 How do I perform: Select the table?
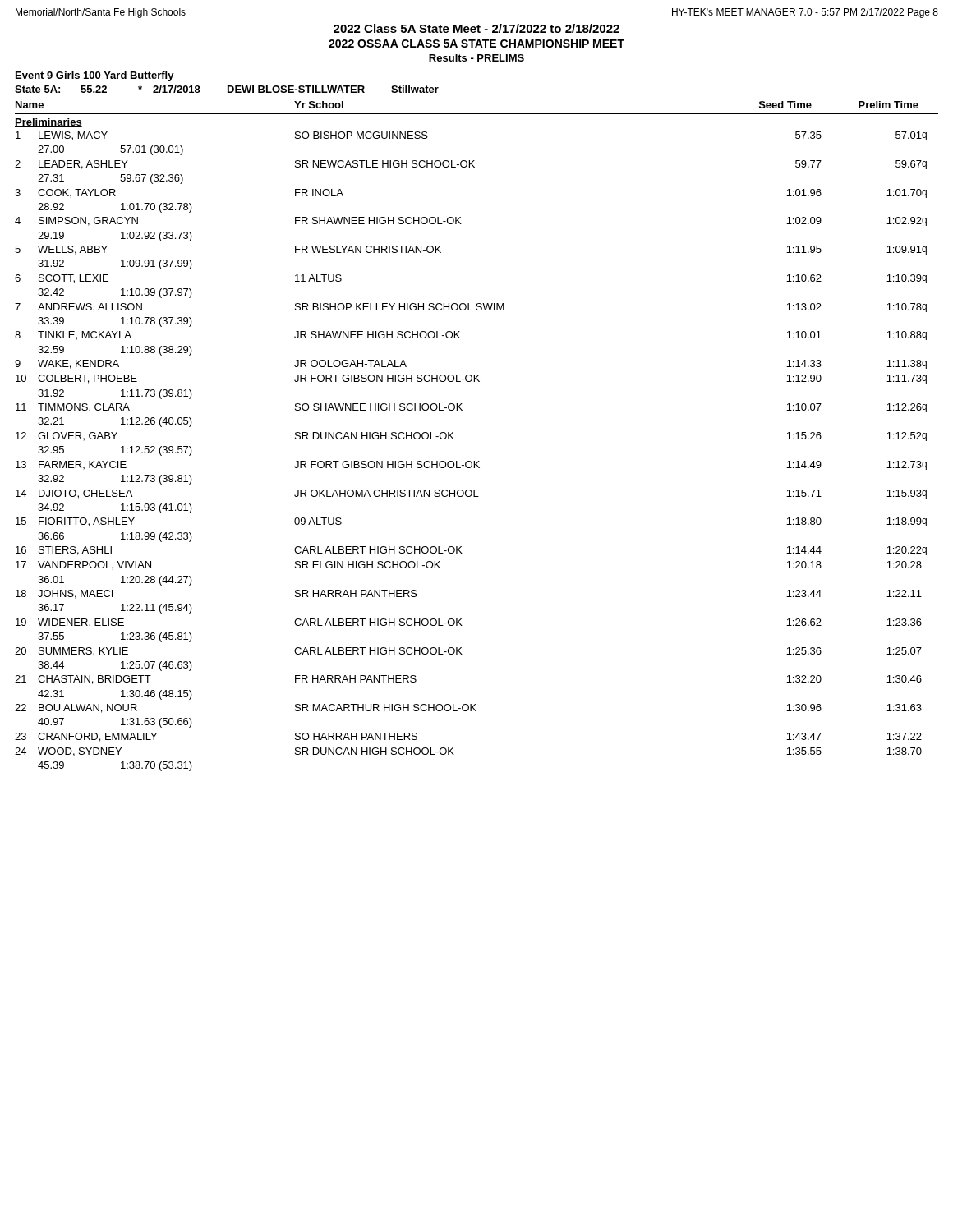coord(476,444)
